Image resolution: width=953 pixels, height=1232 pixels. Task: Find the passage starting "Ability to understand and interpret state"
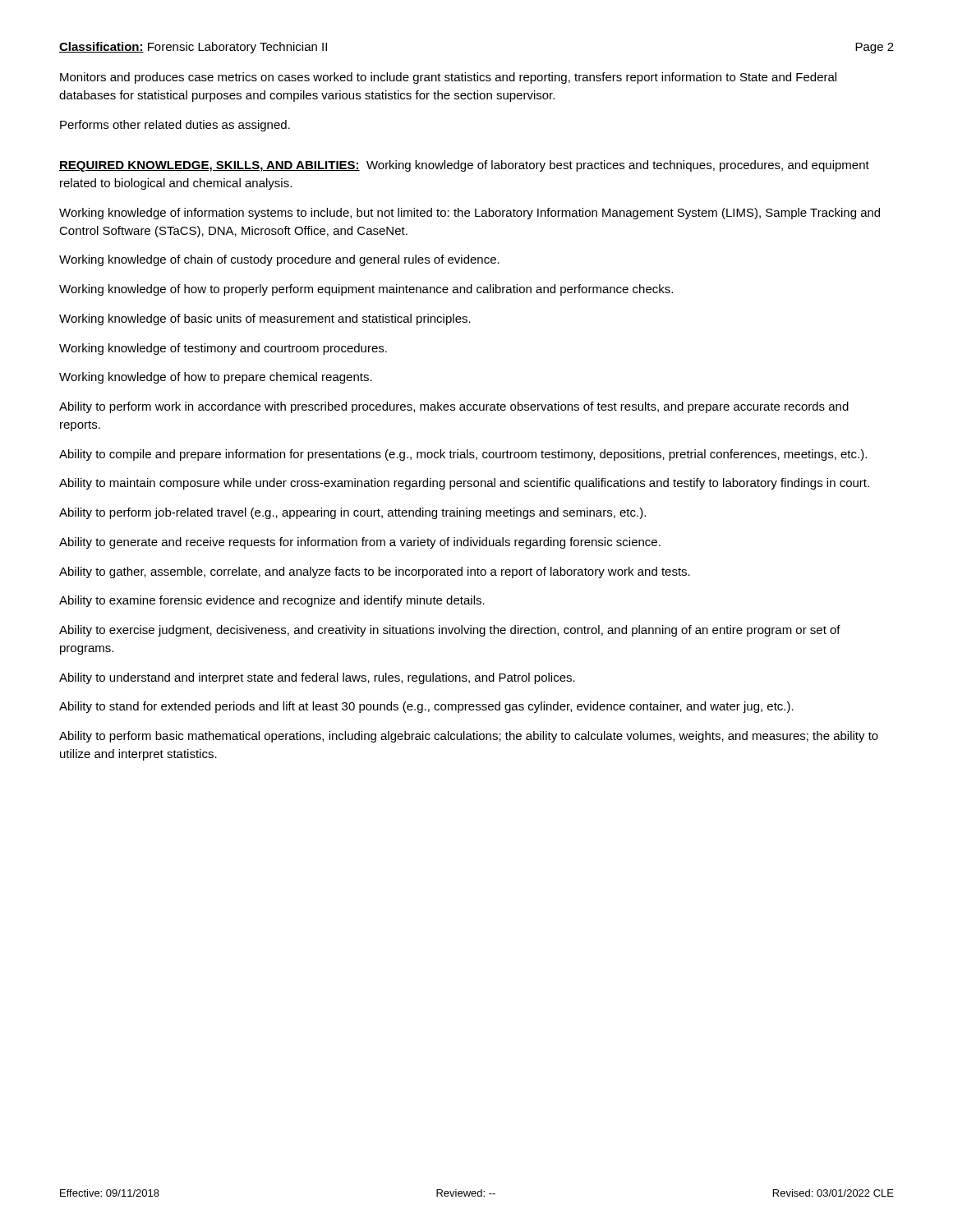tap(317, 677)
